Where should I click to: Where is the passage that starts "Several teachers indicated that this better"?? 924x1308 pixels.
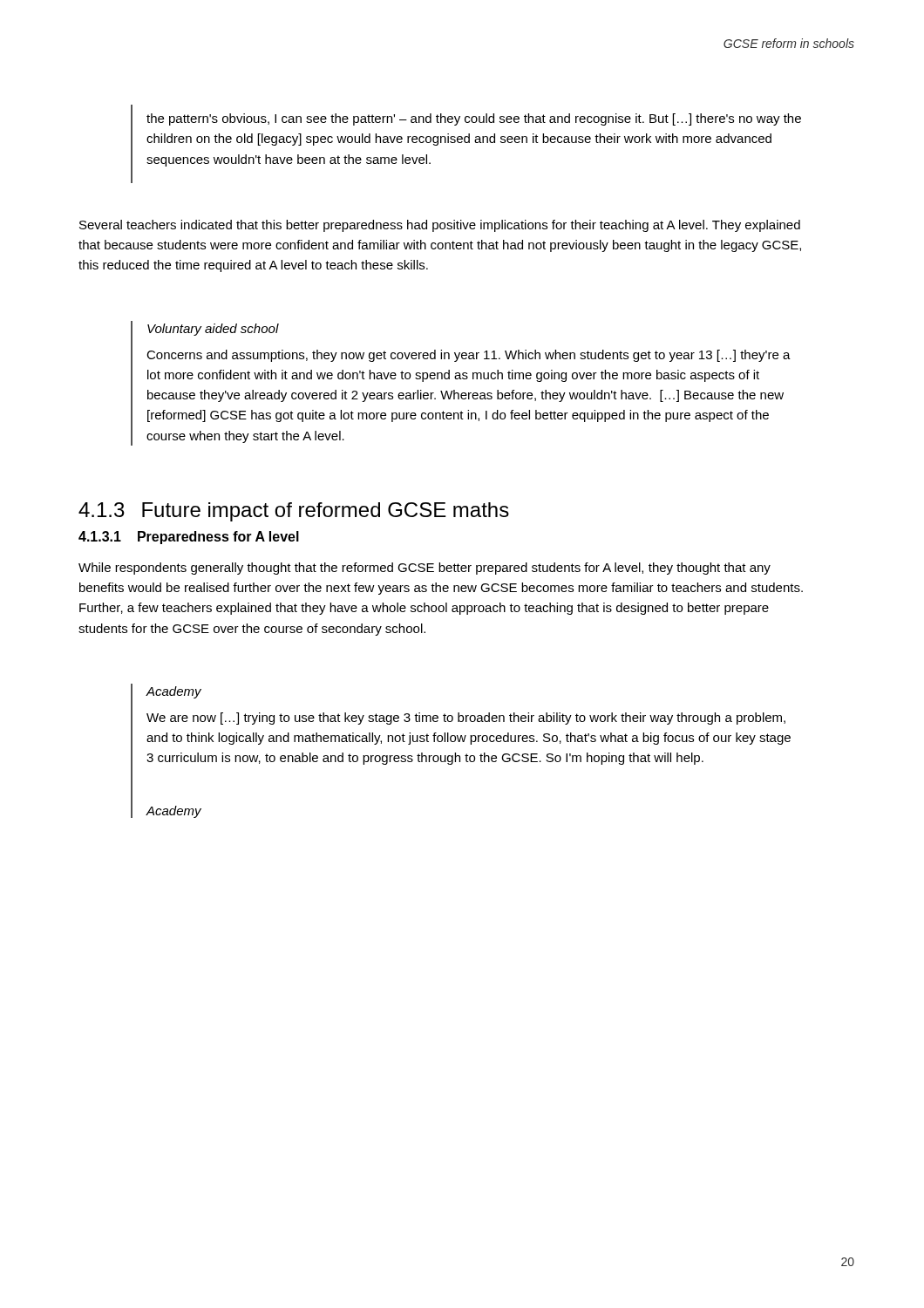point(449,245)
